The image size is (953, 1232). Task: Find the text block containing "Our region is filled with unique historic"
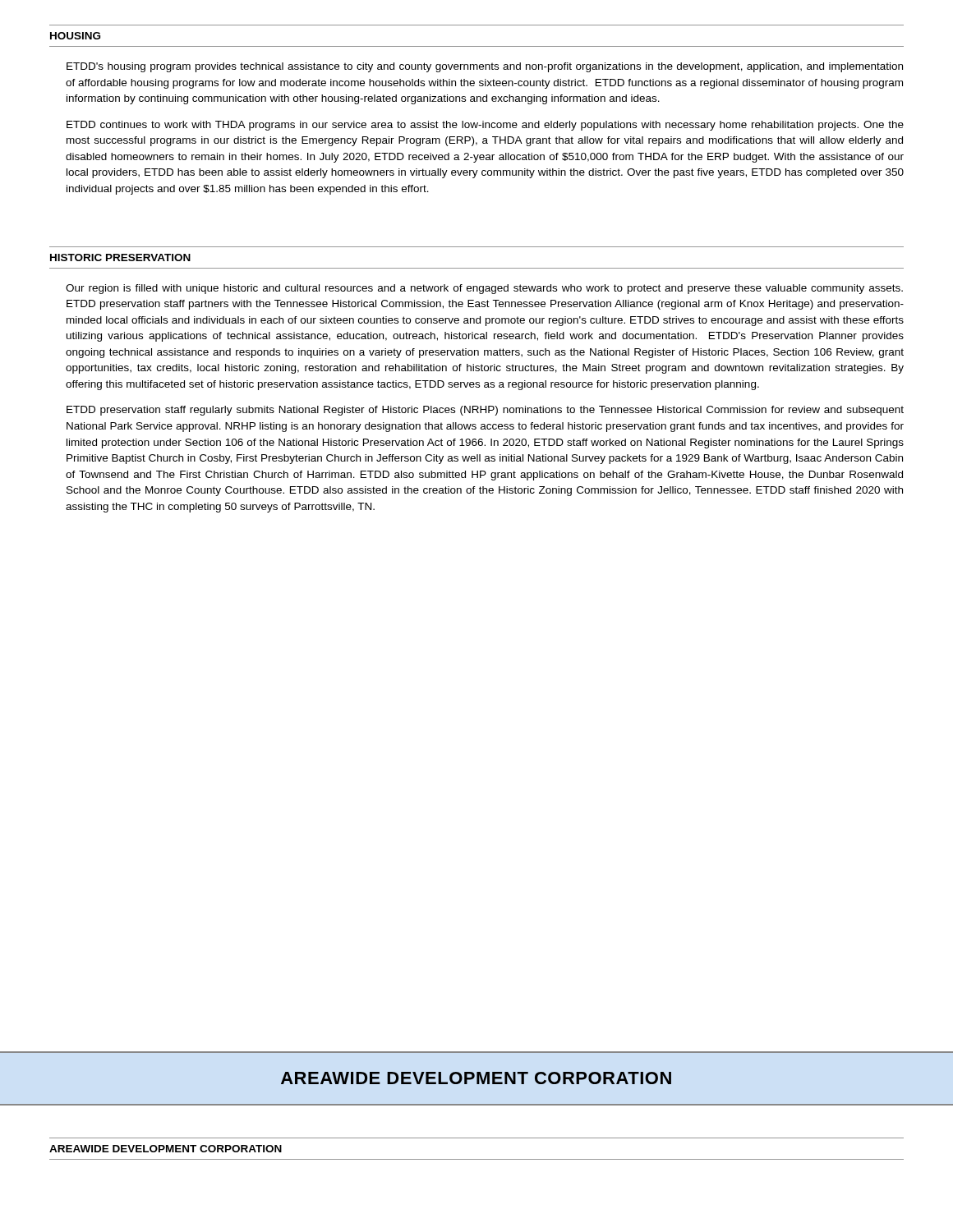(x=485, y=336)
